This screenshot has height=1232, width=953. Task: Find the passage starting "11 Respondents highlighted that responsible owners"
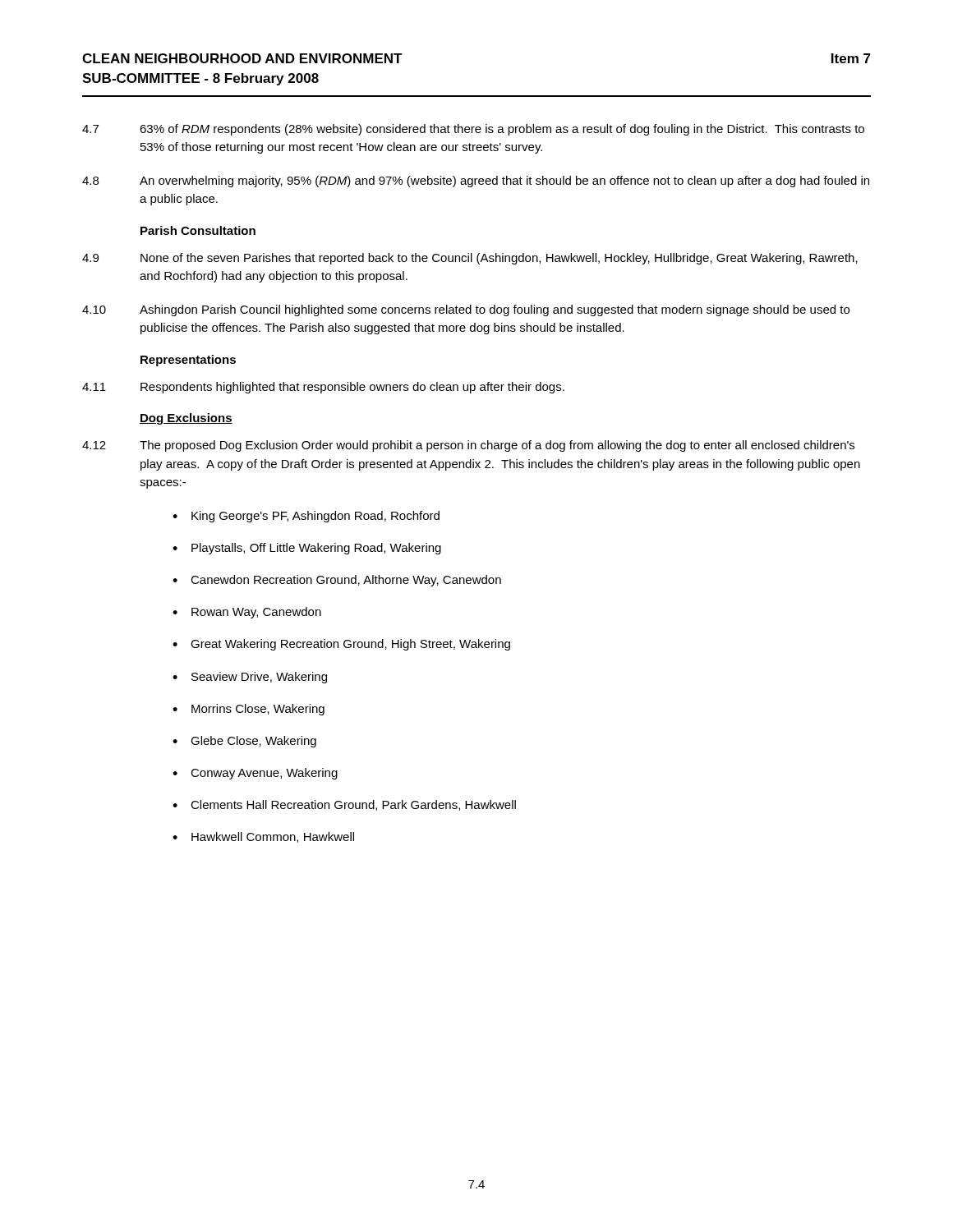476,387
